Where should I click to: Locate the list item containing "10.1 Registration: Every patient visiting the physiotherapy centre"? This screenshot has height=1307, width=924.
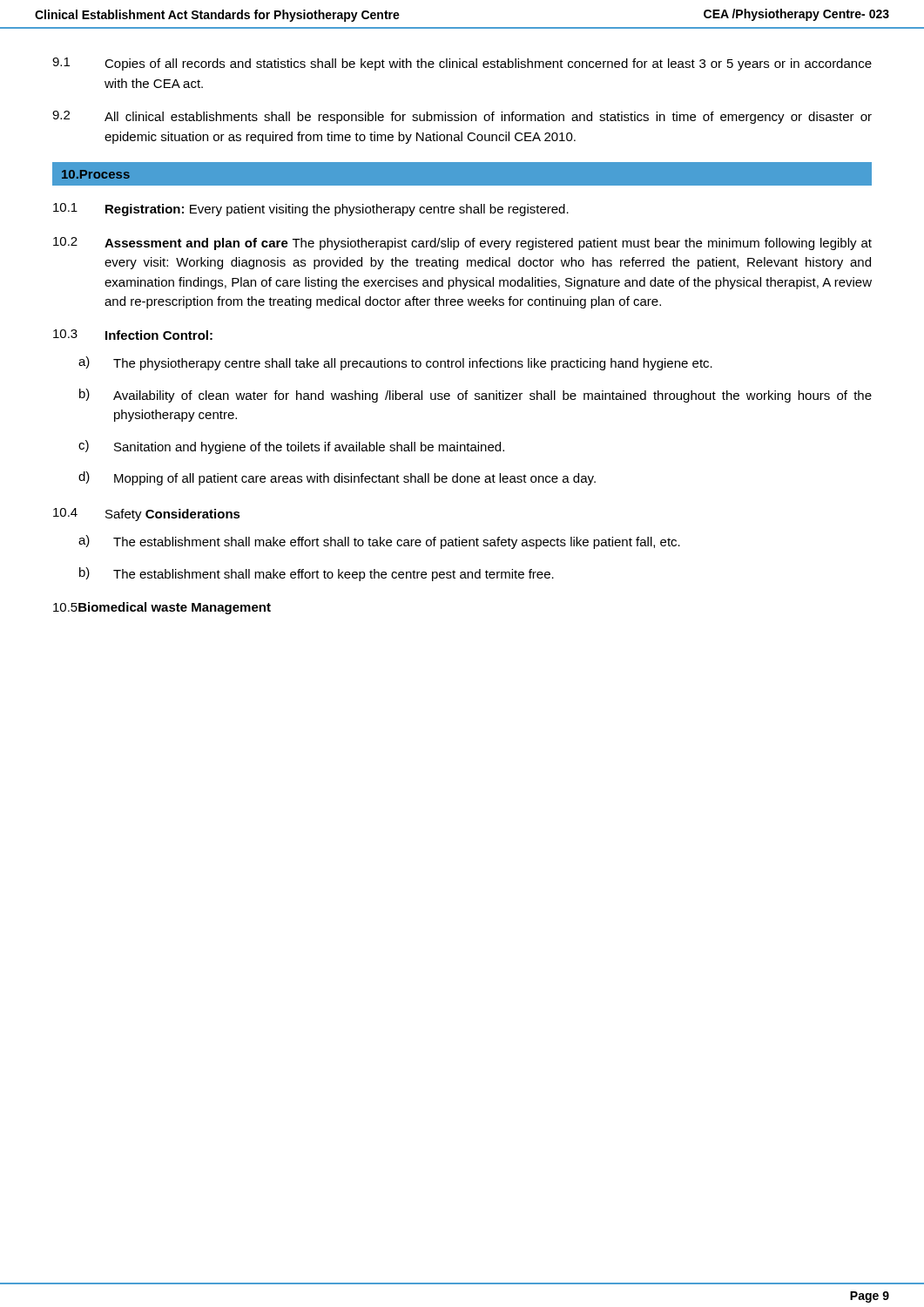462,209
